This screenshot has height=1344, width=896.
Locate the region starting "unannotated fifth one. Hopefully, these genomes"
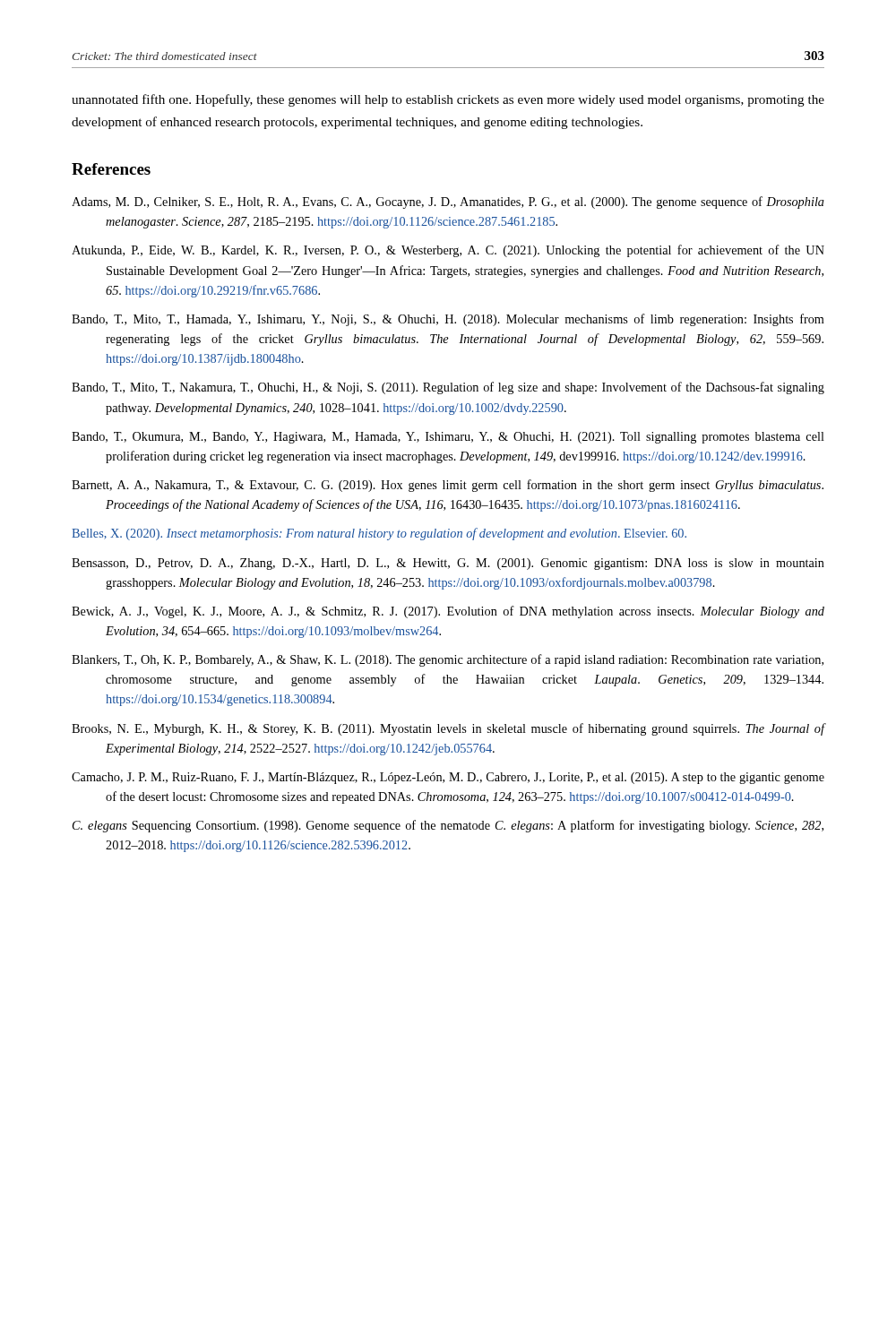[x=448, y=110]
